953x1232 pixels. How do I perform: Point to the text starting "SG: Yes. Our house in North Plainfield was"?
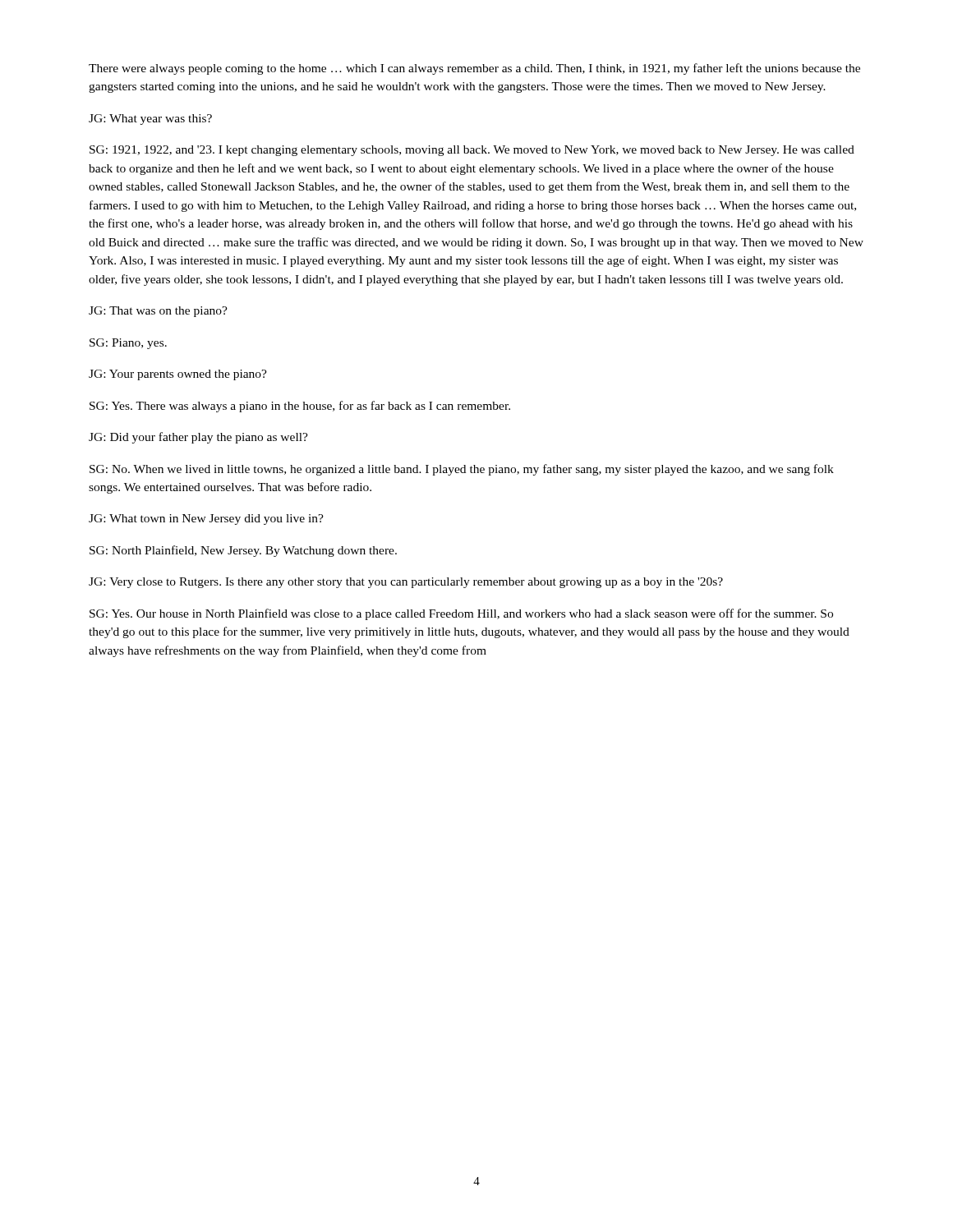(x=469, y=631)
